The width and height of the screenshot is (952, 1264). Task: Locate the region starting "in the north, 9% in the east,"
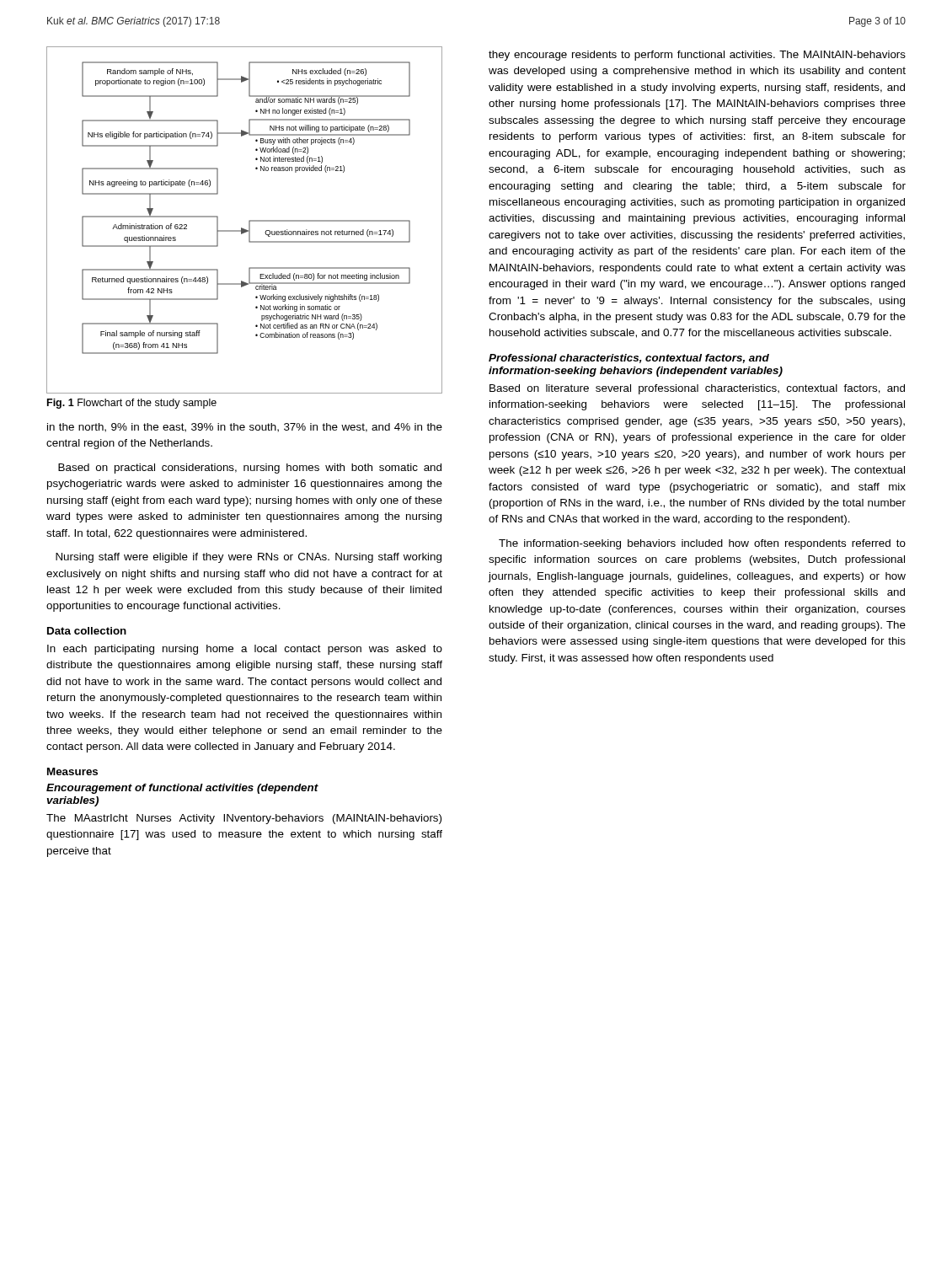pos(244,435)
